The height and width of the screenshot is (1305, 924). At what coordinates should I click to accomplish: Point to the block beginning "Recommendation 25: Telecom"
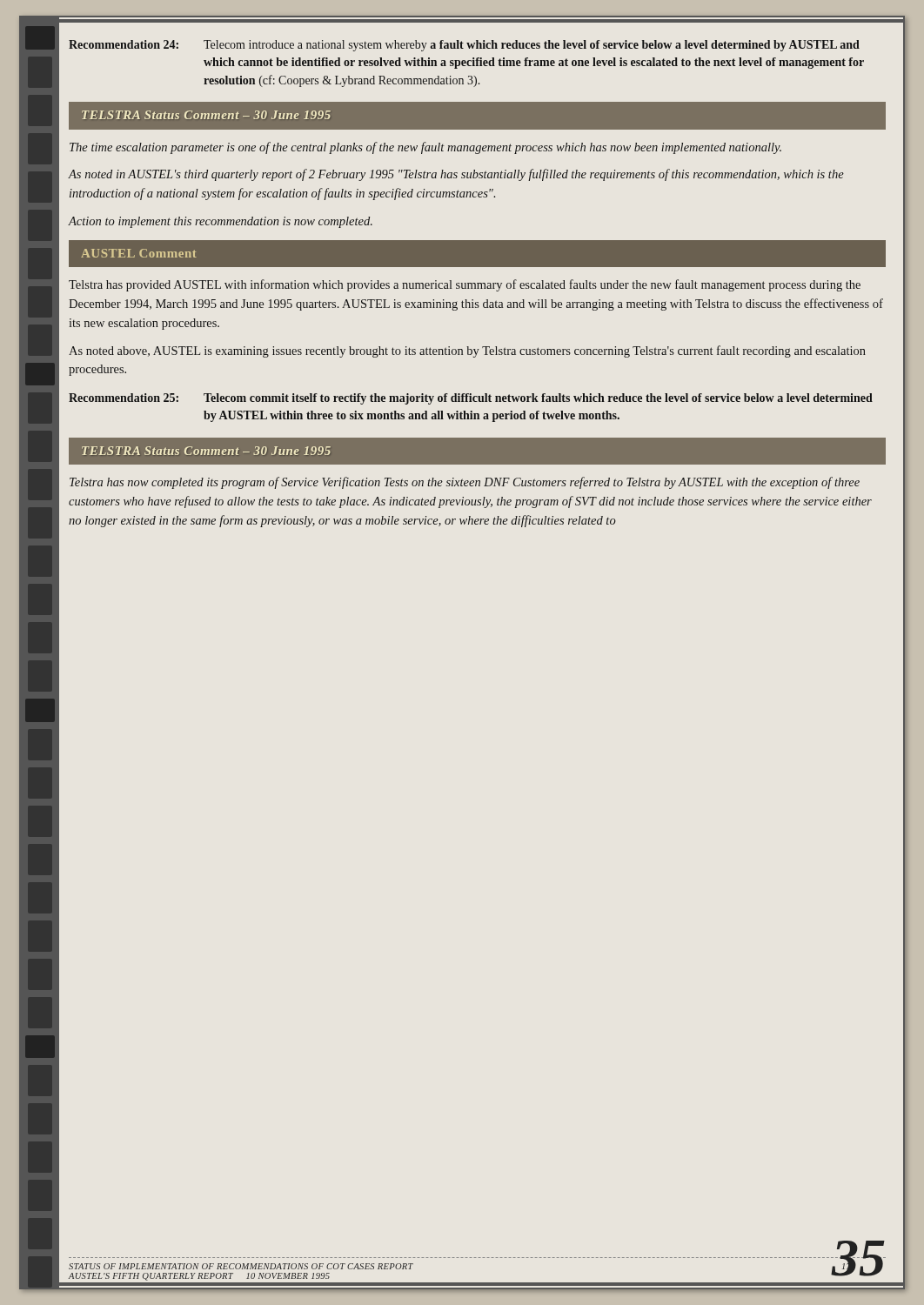(477, 408)
